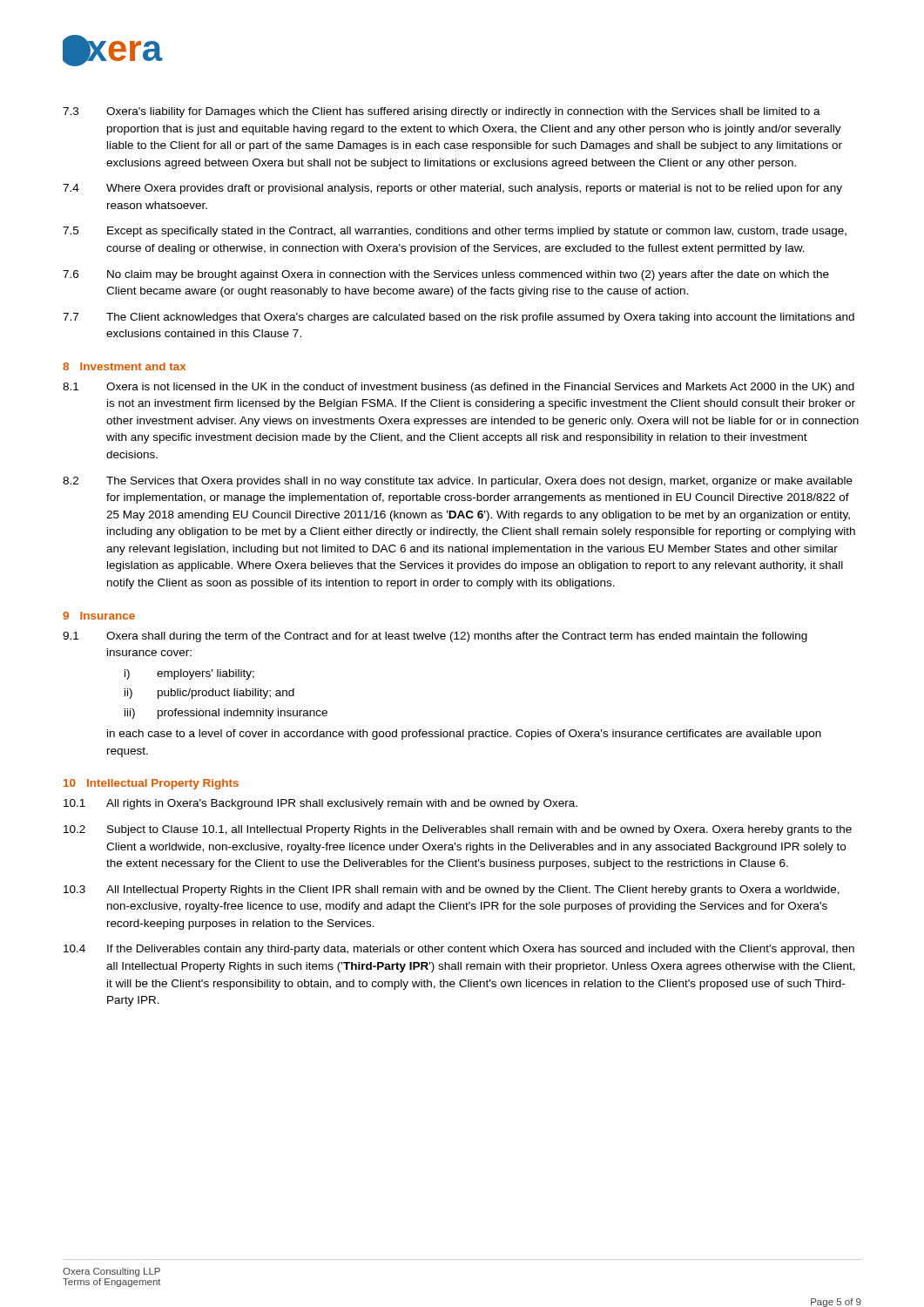The height and width of the screenshot is (1307, 924).
Task: Where does it say "10Intellectual Property Rights"?
Action: tap(151, 783)
